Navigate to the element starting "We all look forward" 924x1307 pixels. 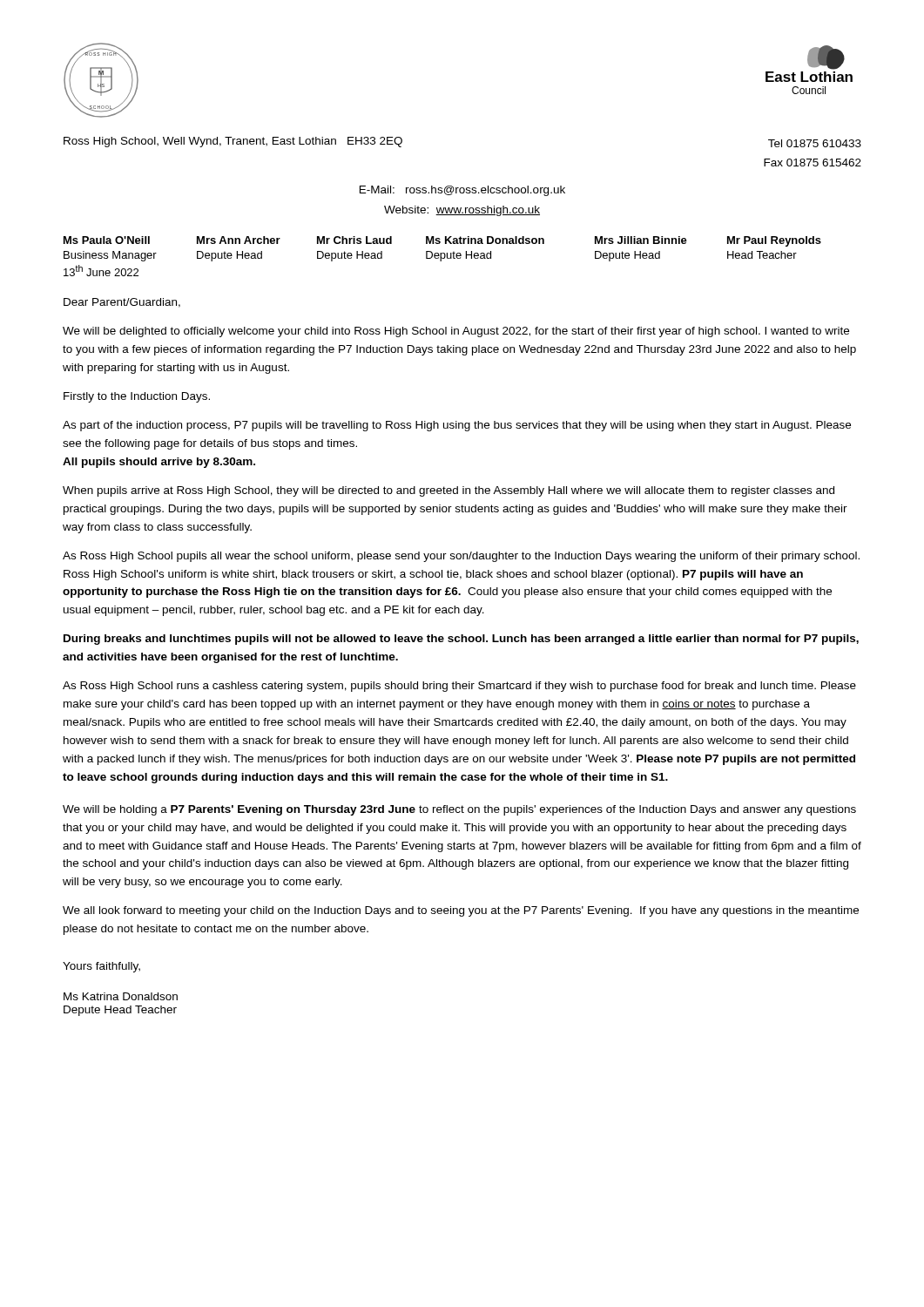461,919
